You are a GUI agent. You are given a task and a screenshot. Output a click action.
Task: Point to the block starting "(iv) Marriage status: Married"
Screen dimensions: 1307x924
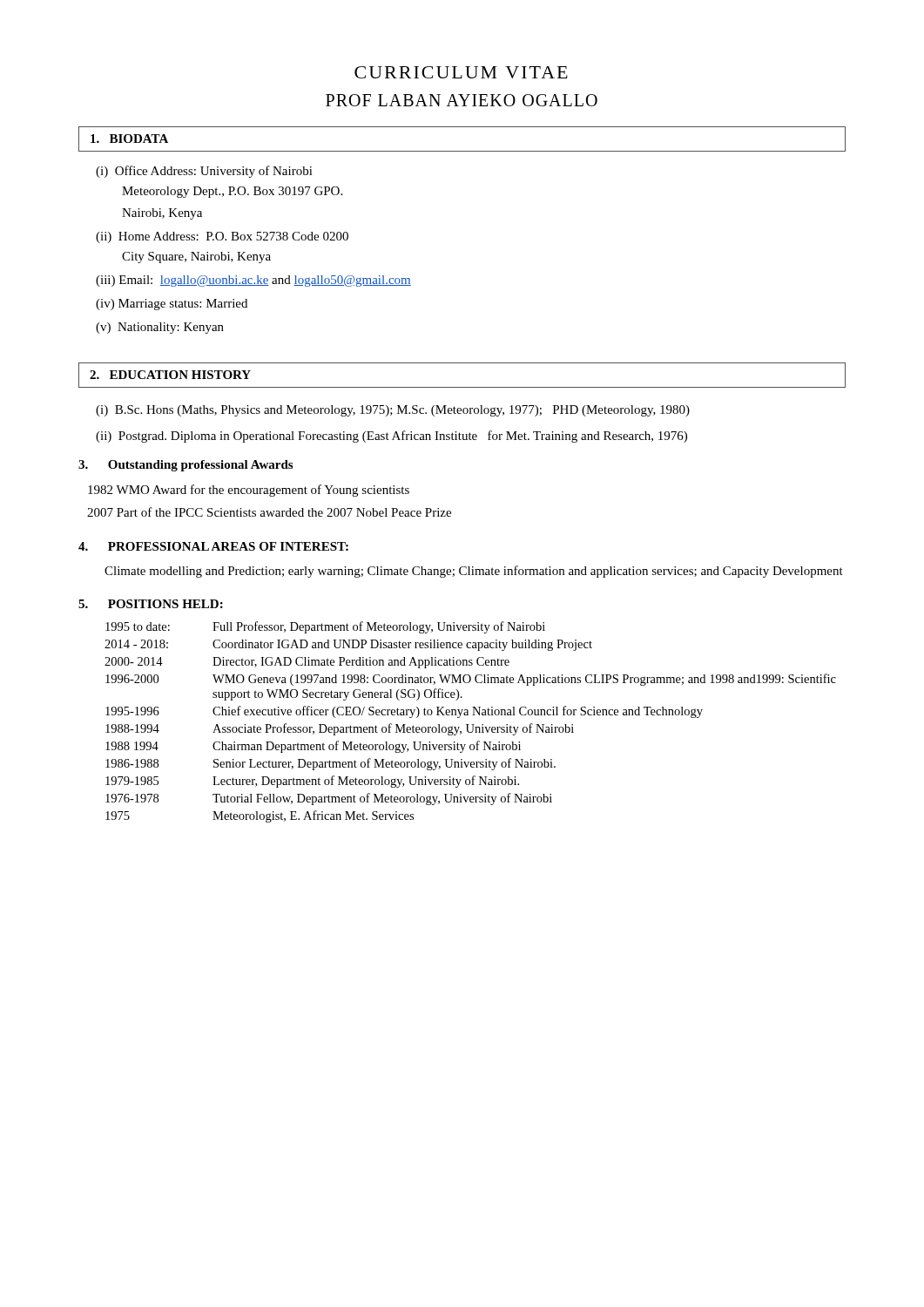click(172, 303)
